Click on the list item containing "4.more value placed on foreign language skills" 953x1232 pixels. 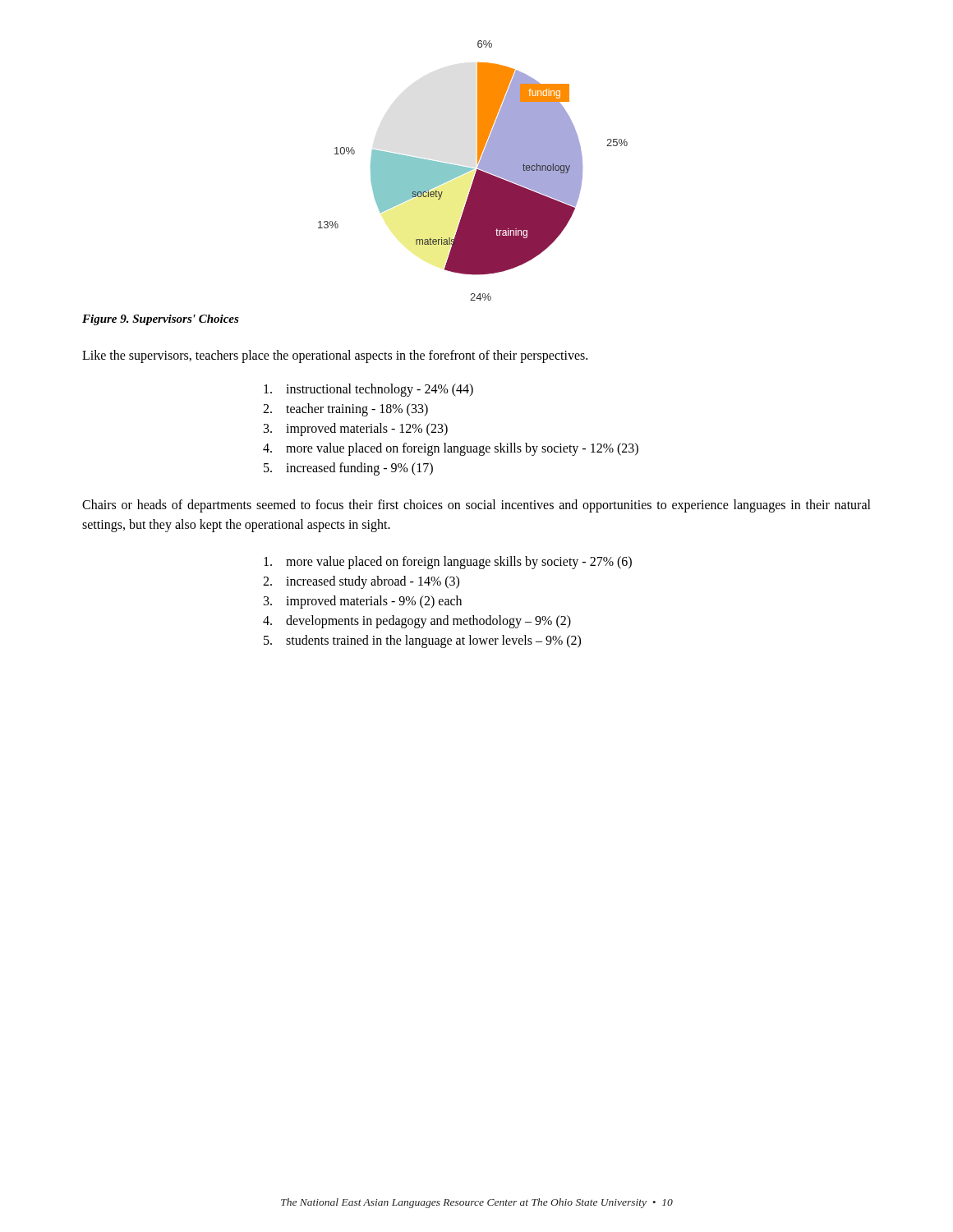pyautogui.click(x=451, y=448)
